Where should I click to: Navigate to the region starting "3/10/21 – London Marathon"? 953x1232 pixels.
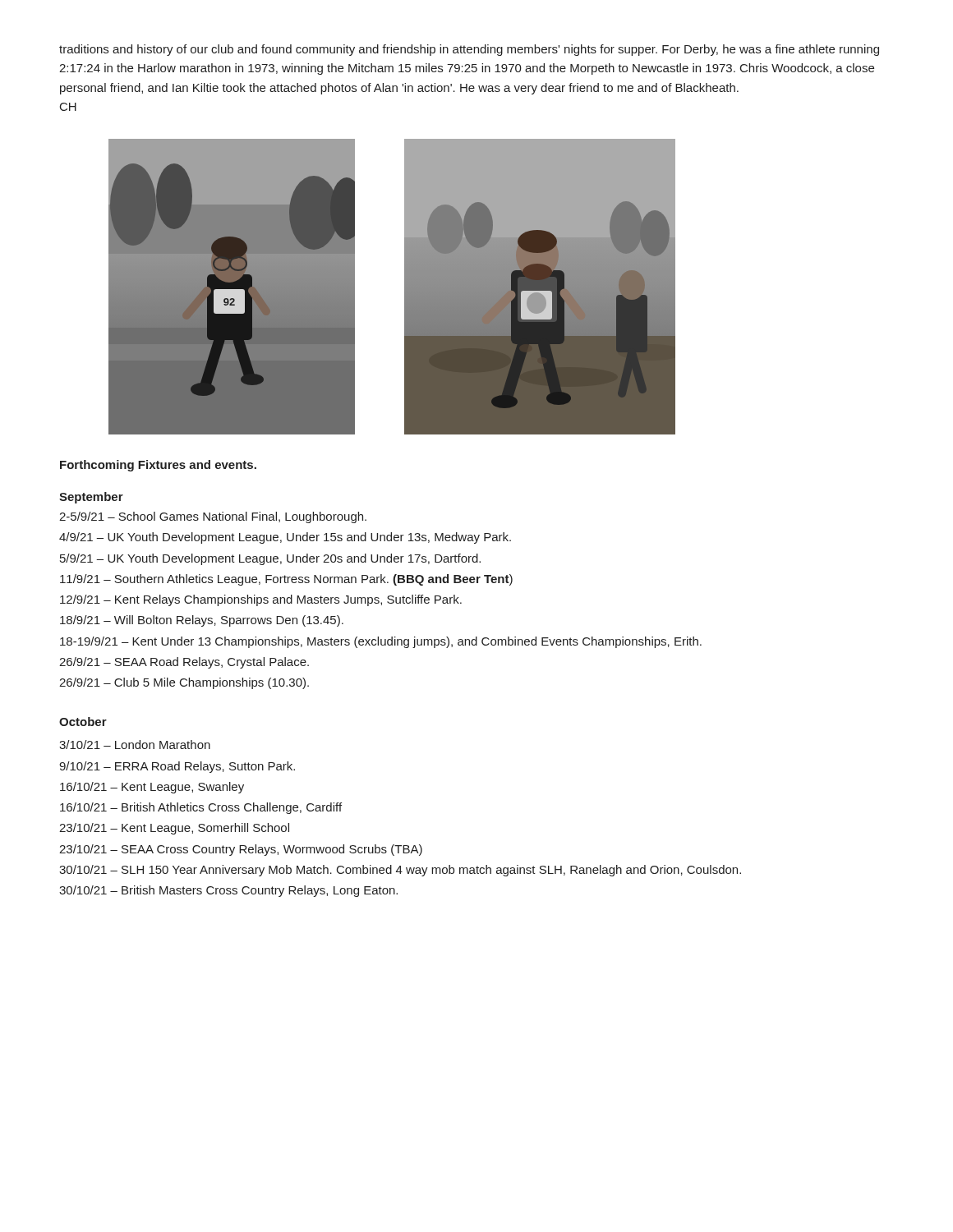(x=135, y=745)
